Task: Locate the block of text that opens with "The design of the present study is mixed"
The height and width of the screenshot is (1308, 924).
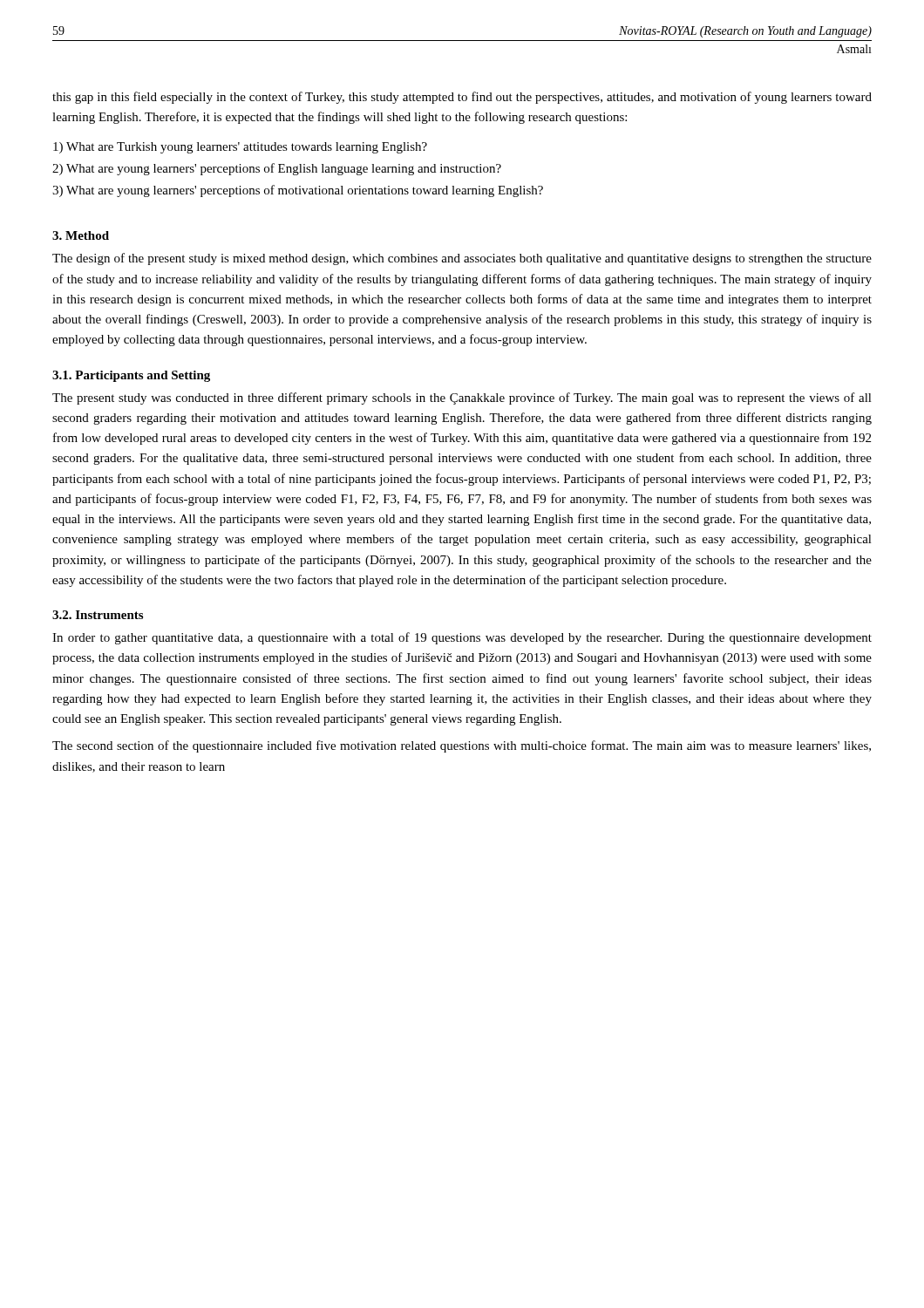Action: click(462, 299)
